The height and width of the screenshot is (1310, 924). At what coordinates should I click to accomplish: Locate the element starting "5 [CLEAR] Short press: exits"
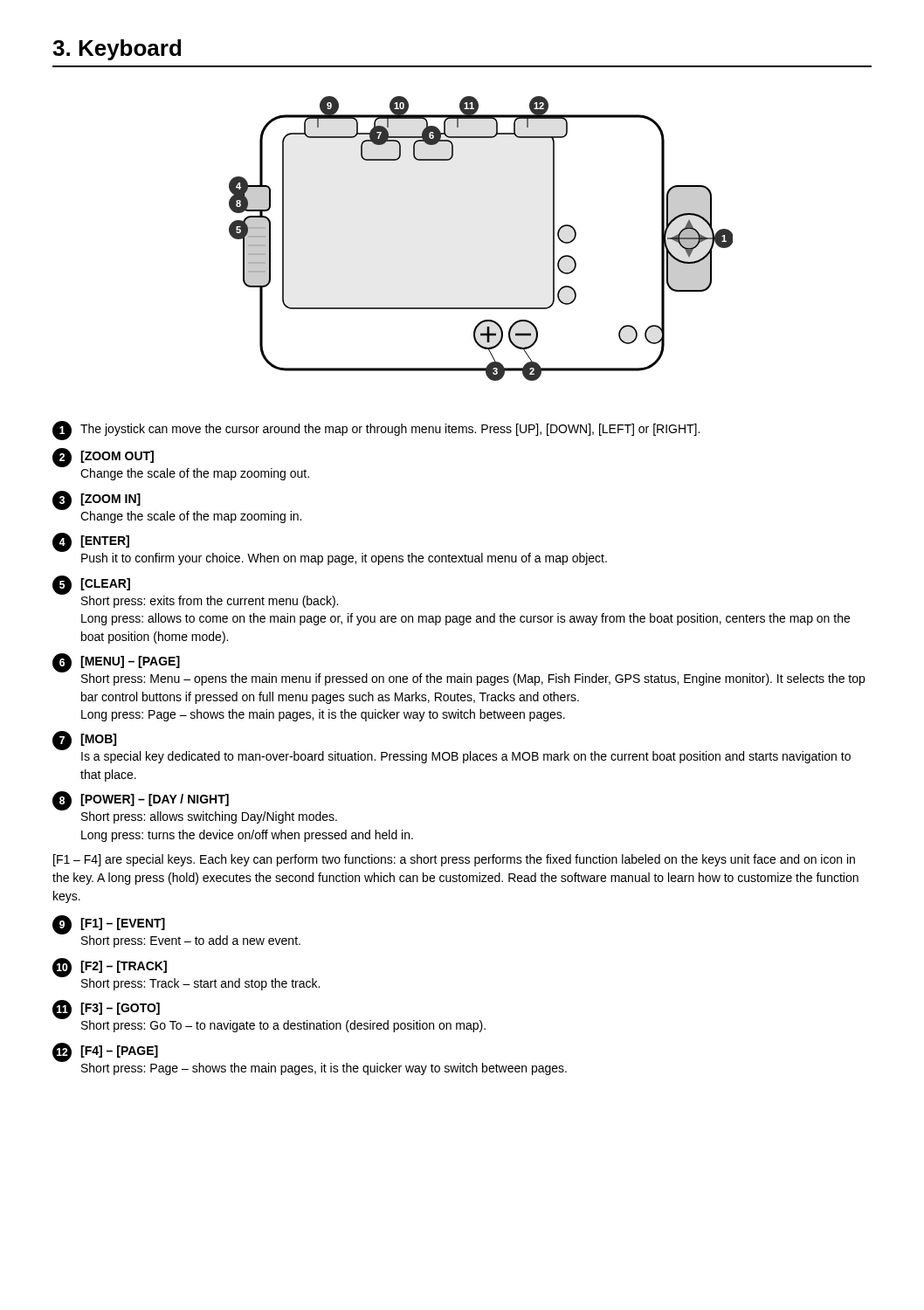click(x=462, y=610)
